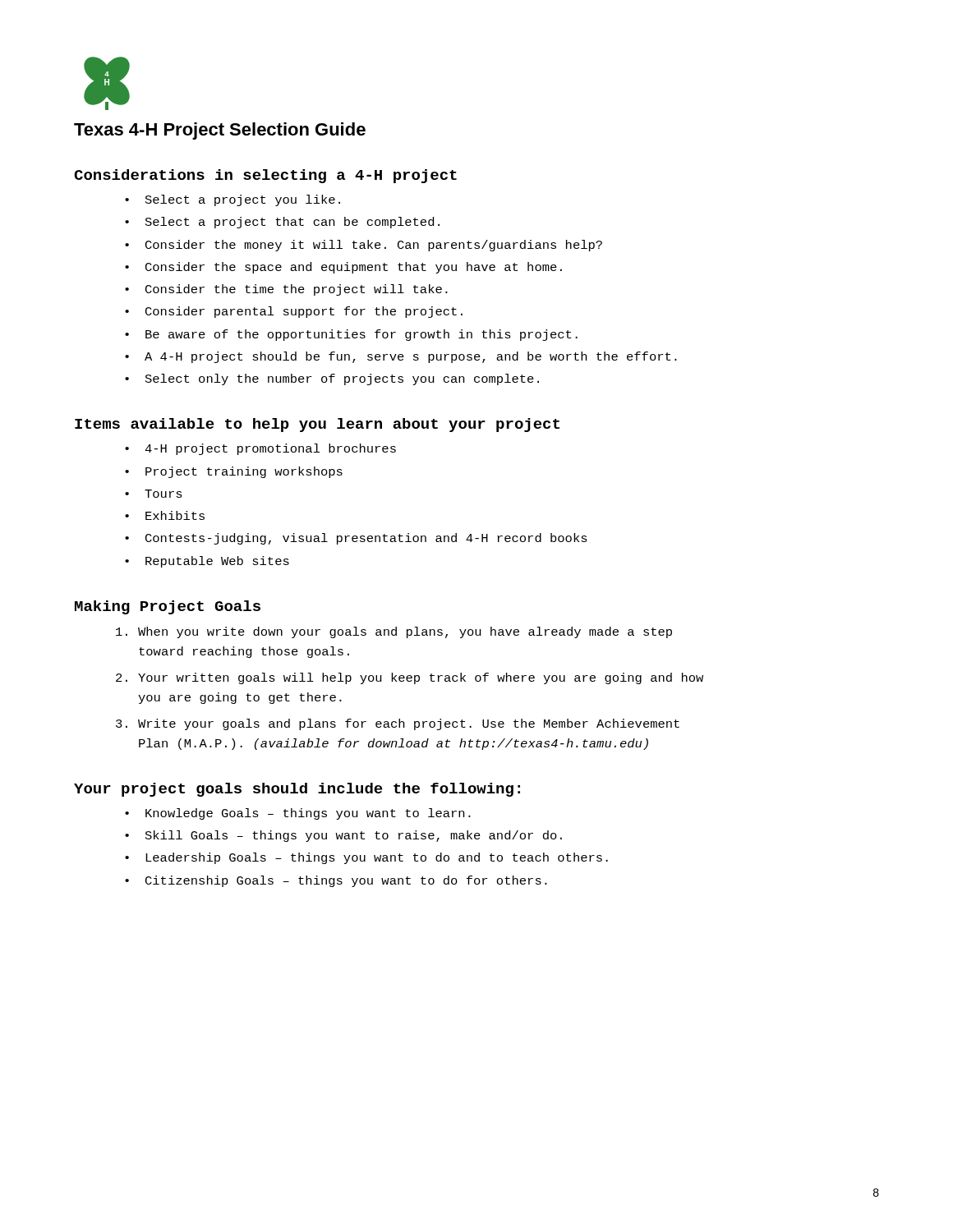Click on the list item that reads "•Select only the number of"
The image size is (953, 1232).
pyautogui.click(x=333, y=380)
